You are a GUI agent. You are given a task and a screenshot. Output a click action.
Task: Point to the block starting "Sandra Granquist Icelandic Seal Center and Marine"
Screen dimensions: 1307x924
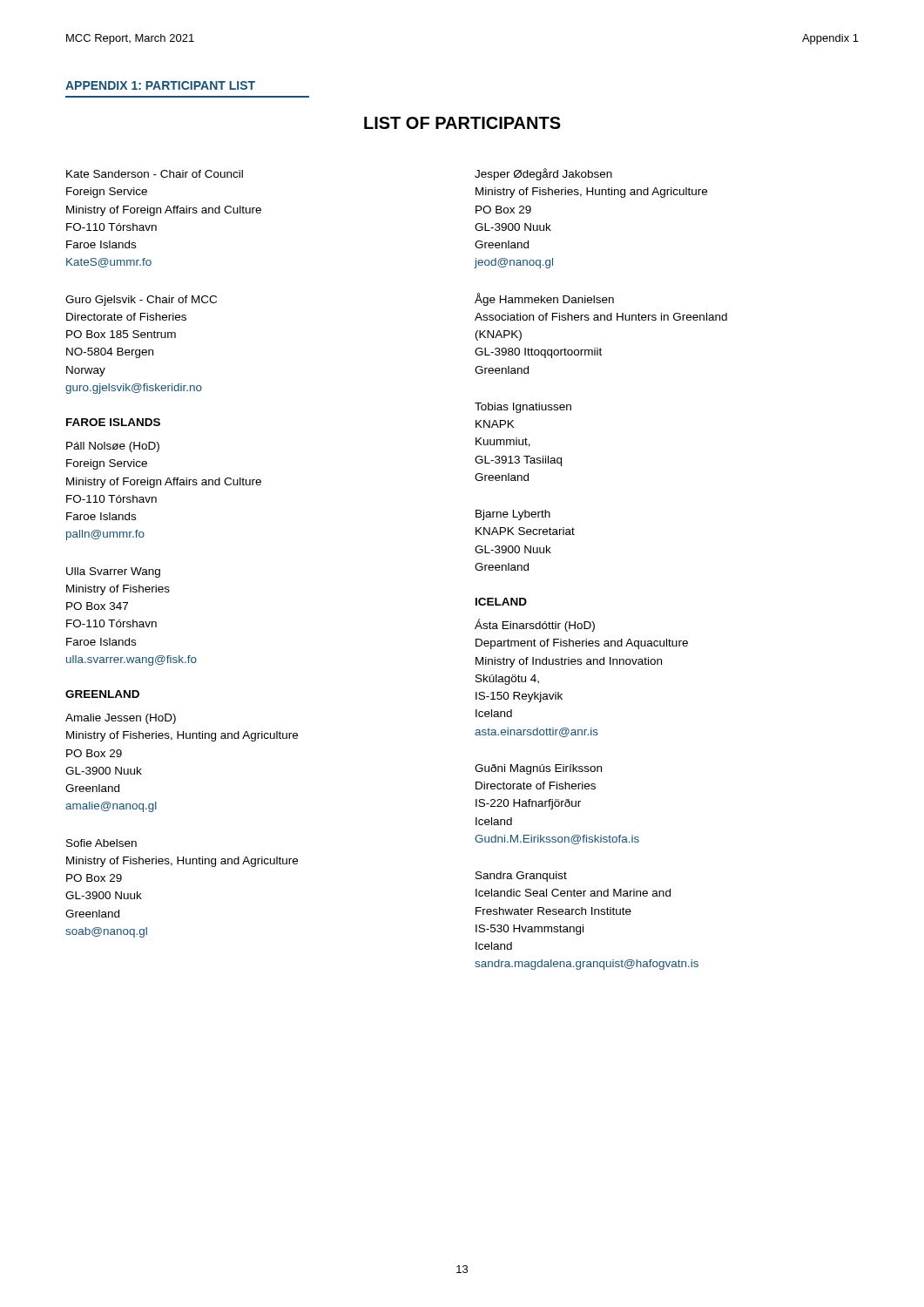point(521,877)
